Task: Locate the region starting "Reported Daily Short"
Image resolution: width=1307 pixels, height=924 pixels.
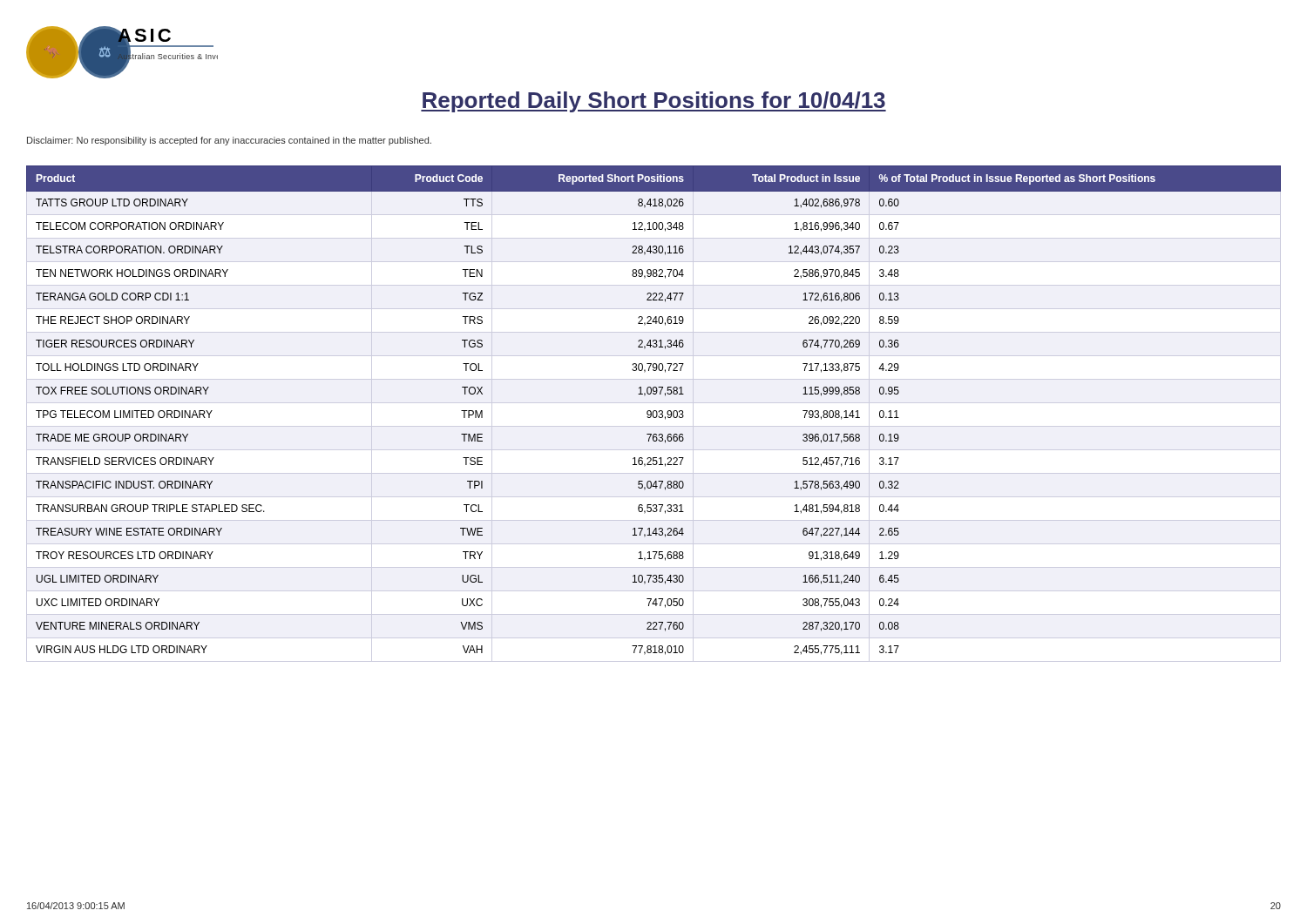Action: click(x=654, y=101)
